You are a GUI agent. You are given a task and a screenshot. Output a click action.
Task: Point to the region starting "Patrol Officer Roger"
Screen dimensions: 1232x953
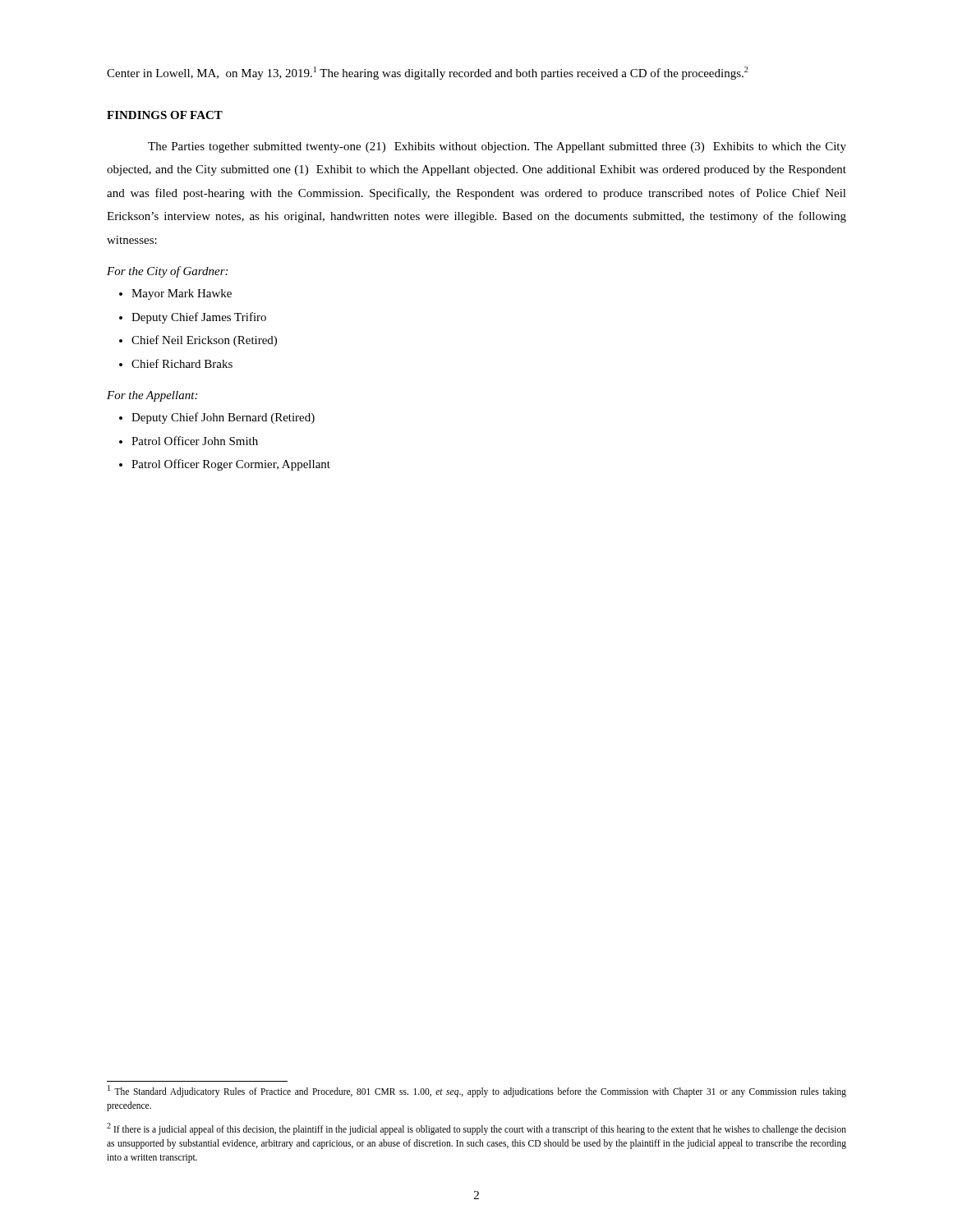pyautogui.click(x=231, y=465)
